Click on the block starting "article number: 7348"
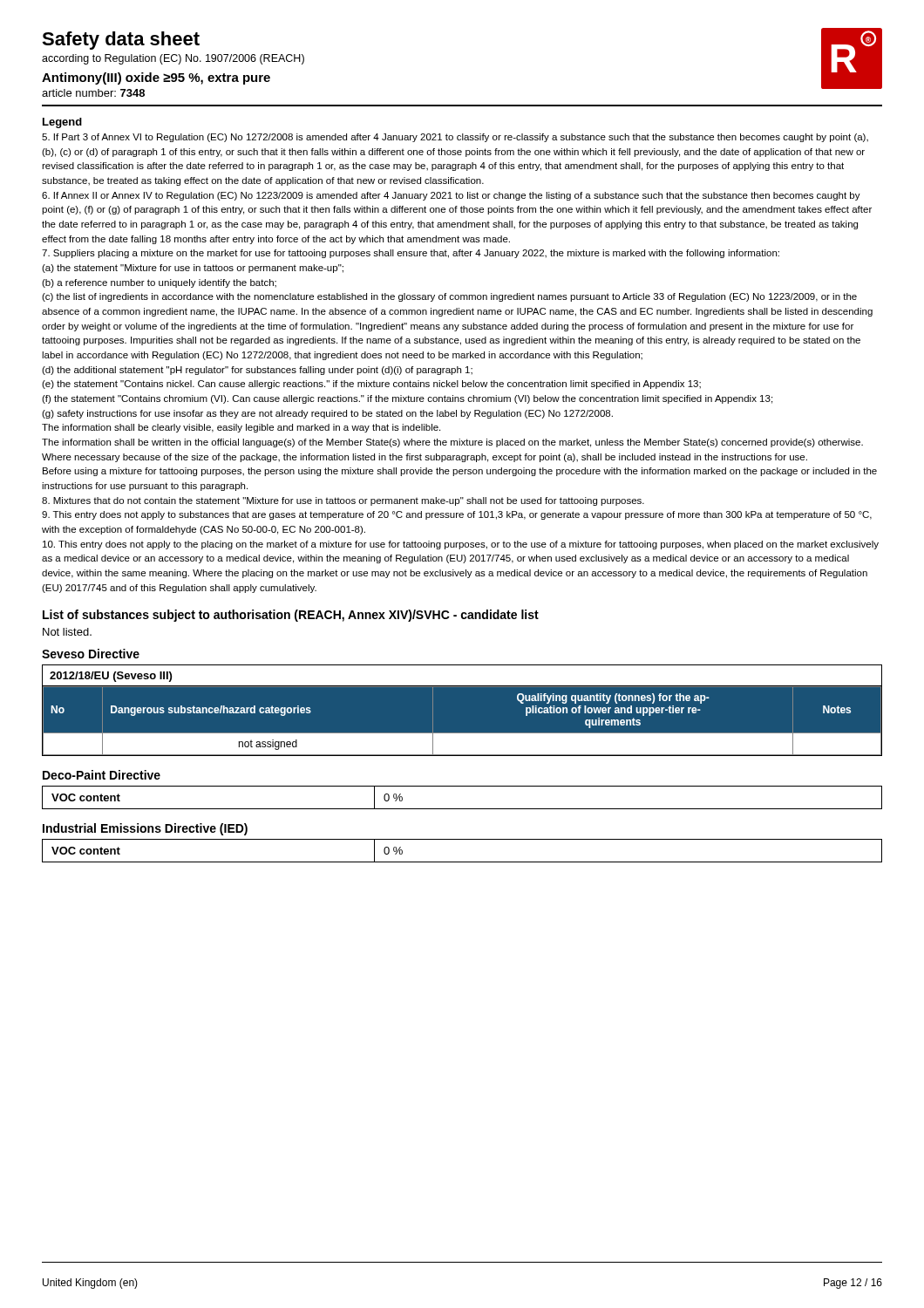Screen dimensions: 1308x924 [94, 93]
